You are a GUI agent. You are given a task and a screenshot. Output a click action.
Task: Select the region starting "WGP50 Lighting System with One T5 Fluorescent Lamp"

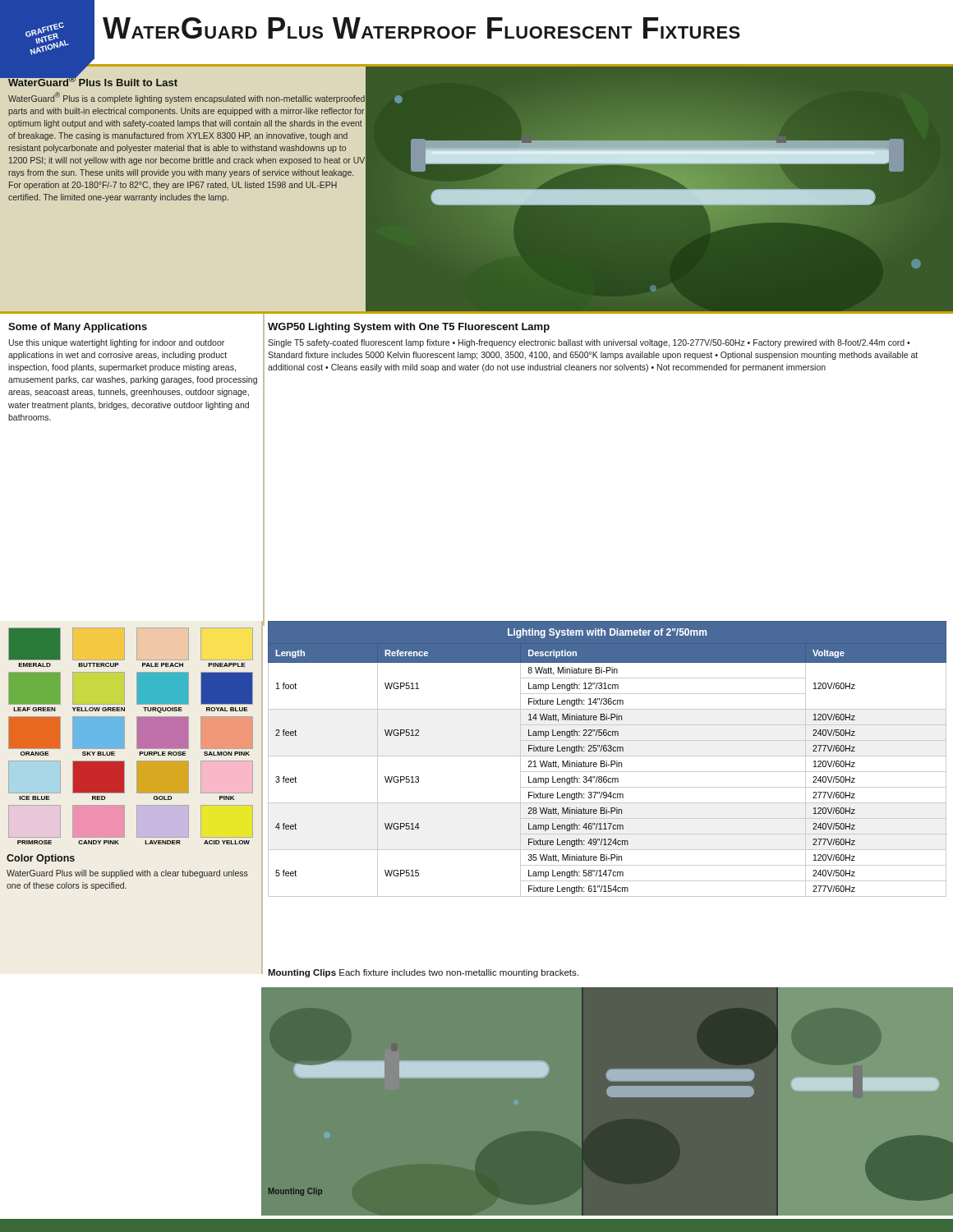point(409,326)
